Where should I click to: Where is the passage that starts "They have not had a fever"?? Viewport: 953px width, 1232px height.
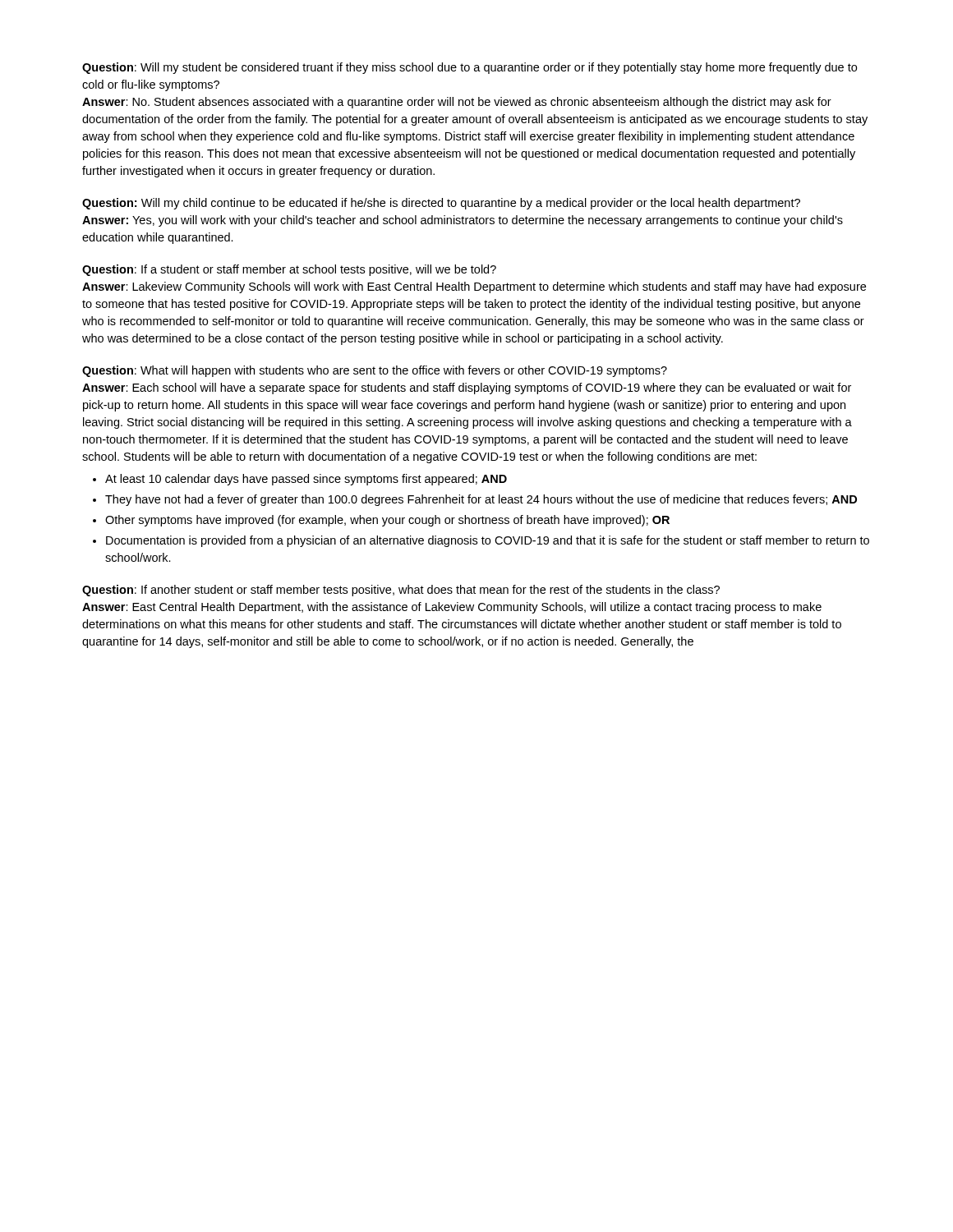tap(481, 500)
